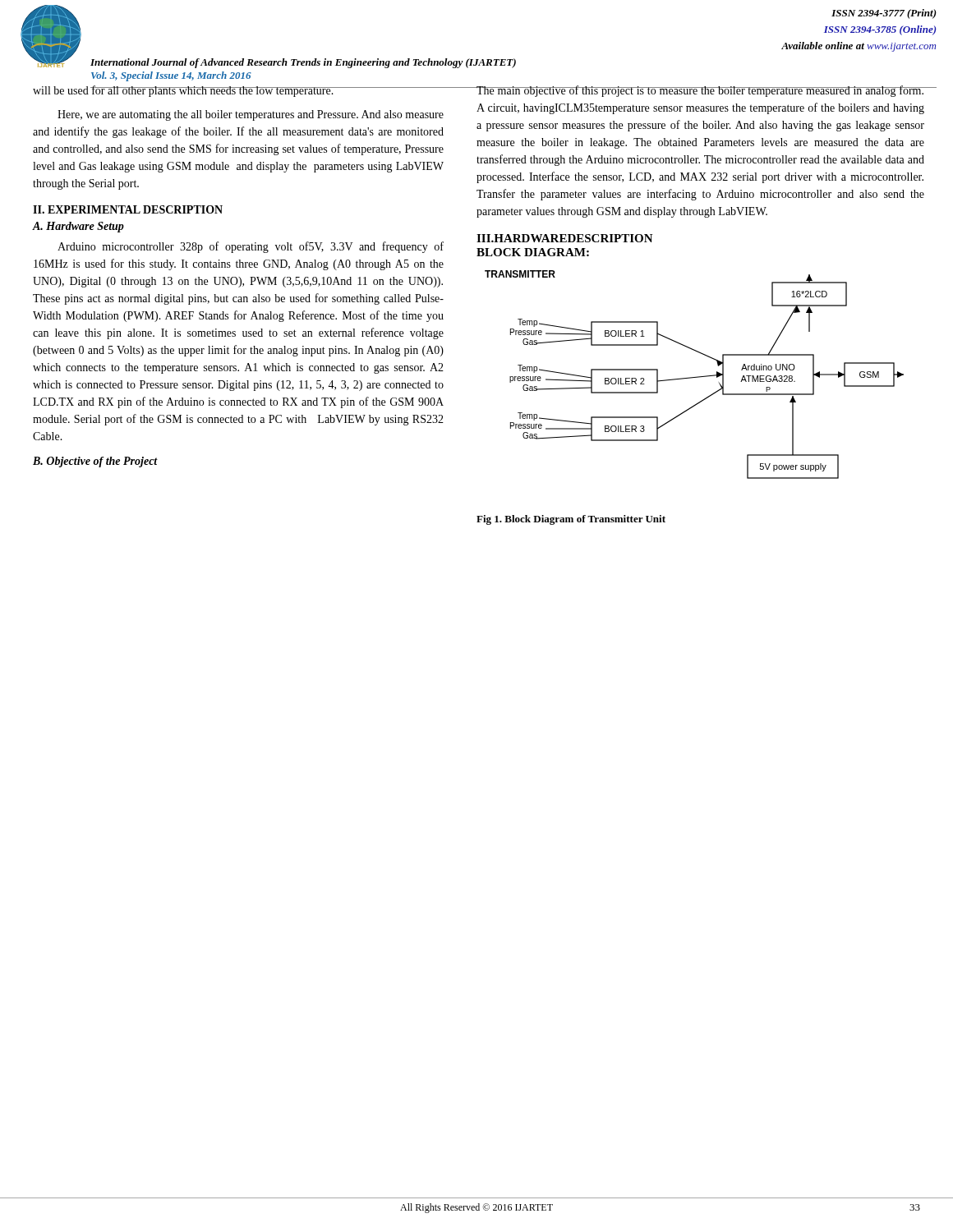Locate the region starting "III.HARDWAREDESCRIPTION BLOCK DIAGRAM:"
The image size is (953, 1232).
click(565, 238)
